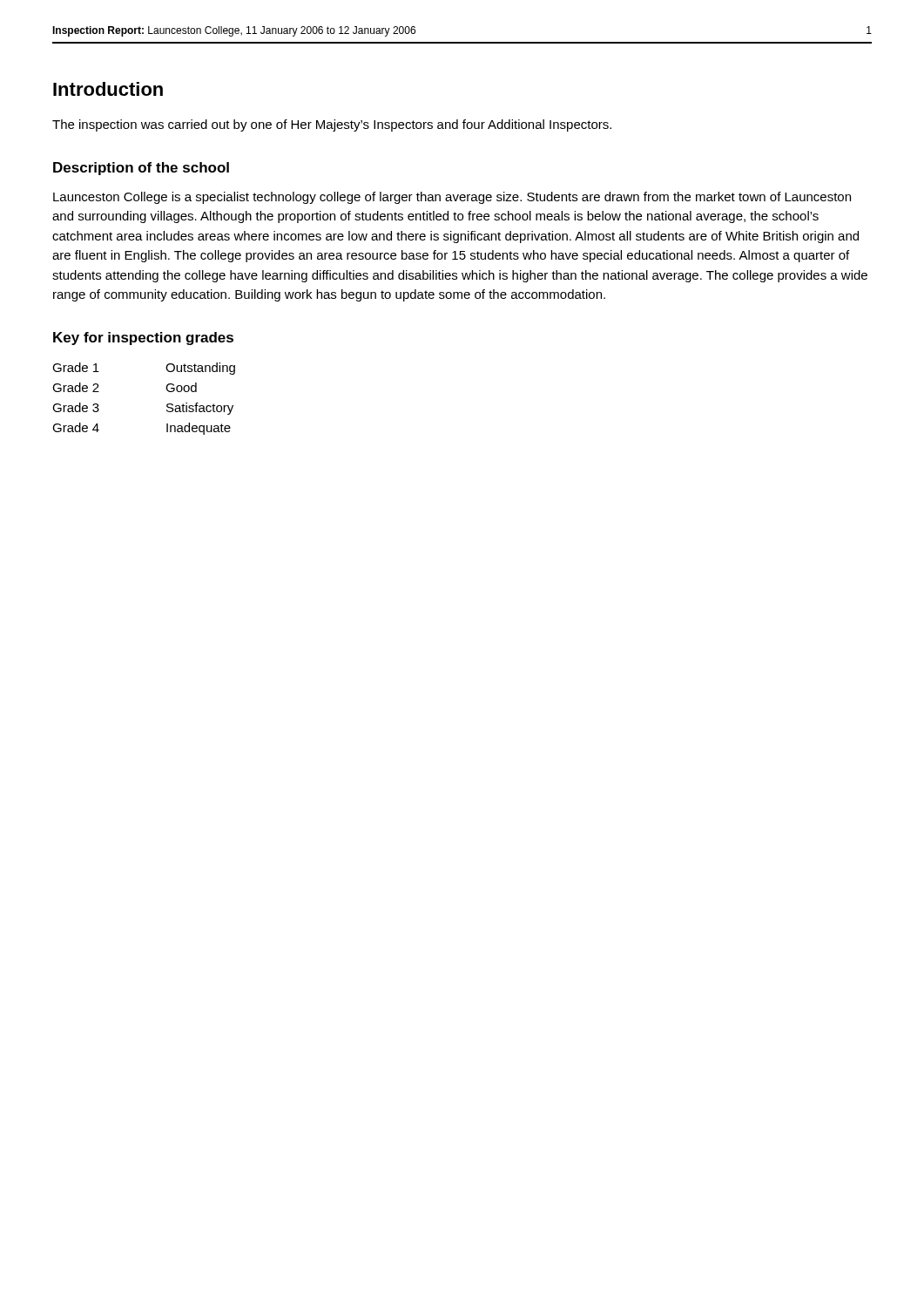924x1307 pixels.
Task: Find the block on this page that starts "Launceston College is a specialist technology college of"
Action: [460, 245]
